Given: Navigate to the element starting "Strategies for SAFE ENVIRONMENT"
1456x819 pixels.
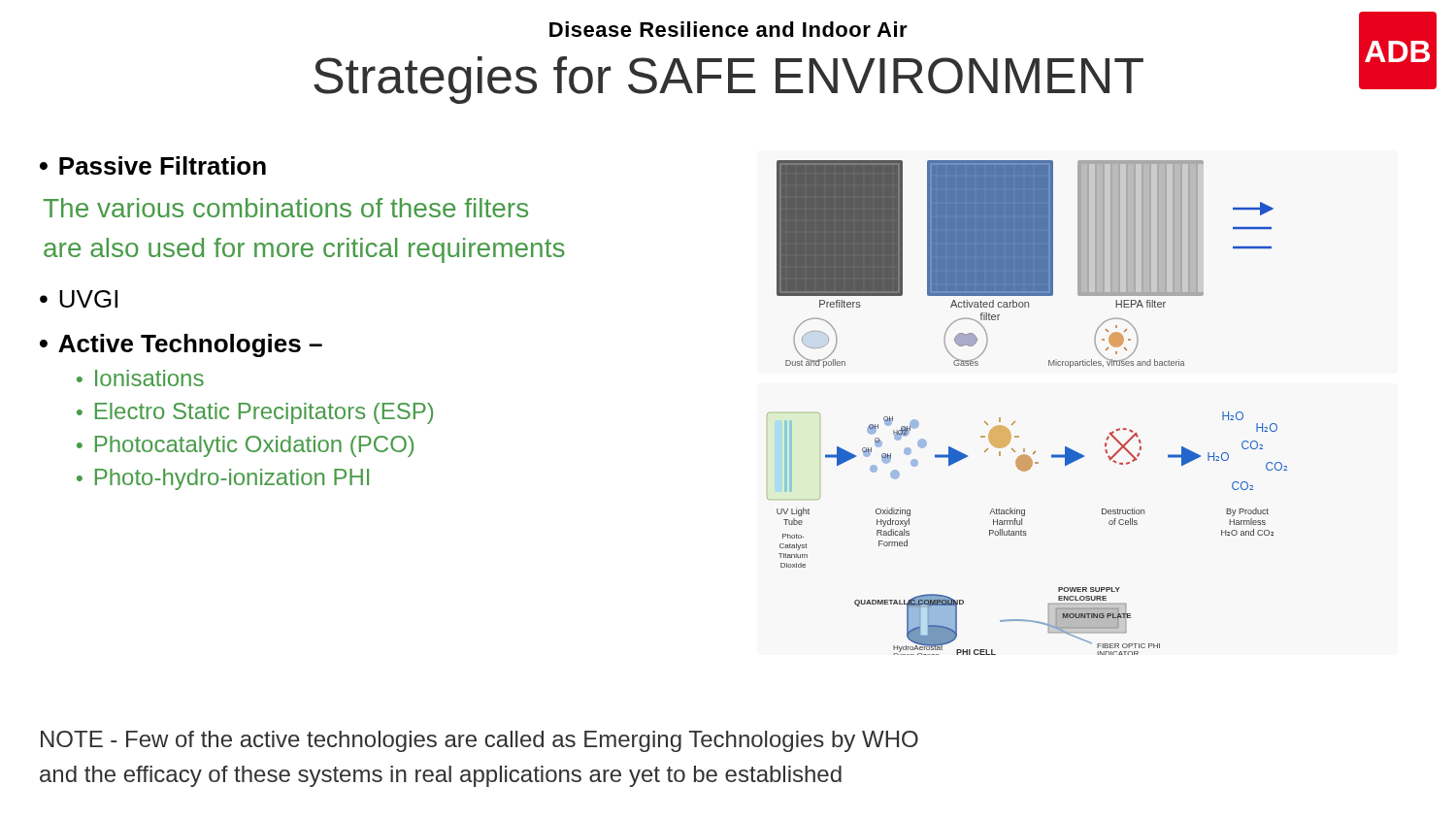Looking at the screenshot, I should pyautogui.click(x=728, y=76).
